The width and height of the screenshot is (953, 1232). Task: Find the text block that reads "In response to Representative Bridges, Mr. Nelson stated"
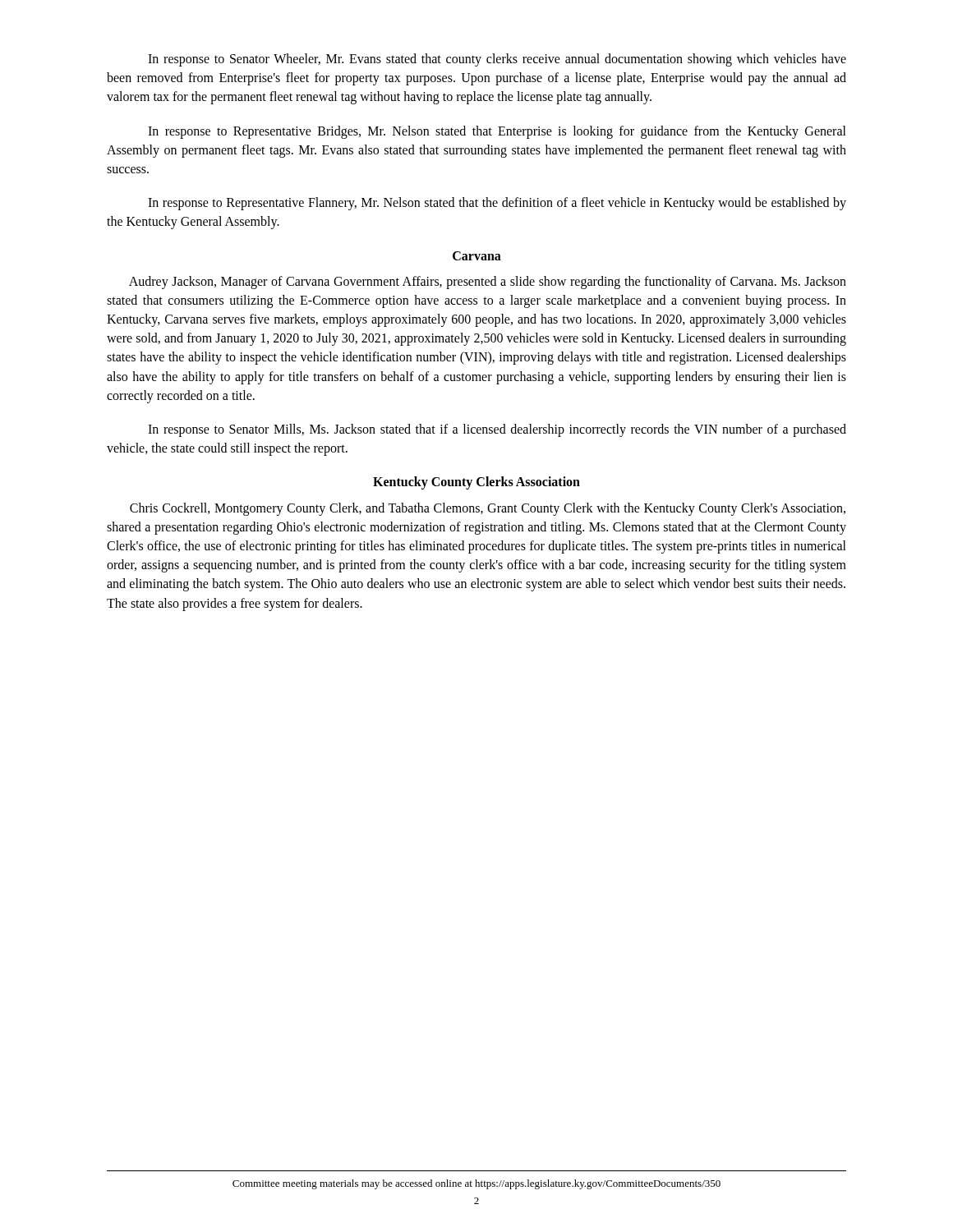[x=476, y=150]
